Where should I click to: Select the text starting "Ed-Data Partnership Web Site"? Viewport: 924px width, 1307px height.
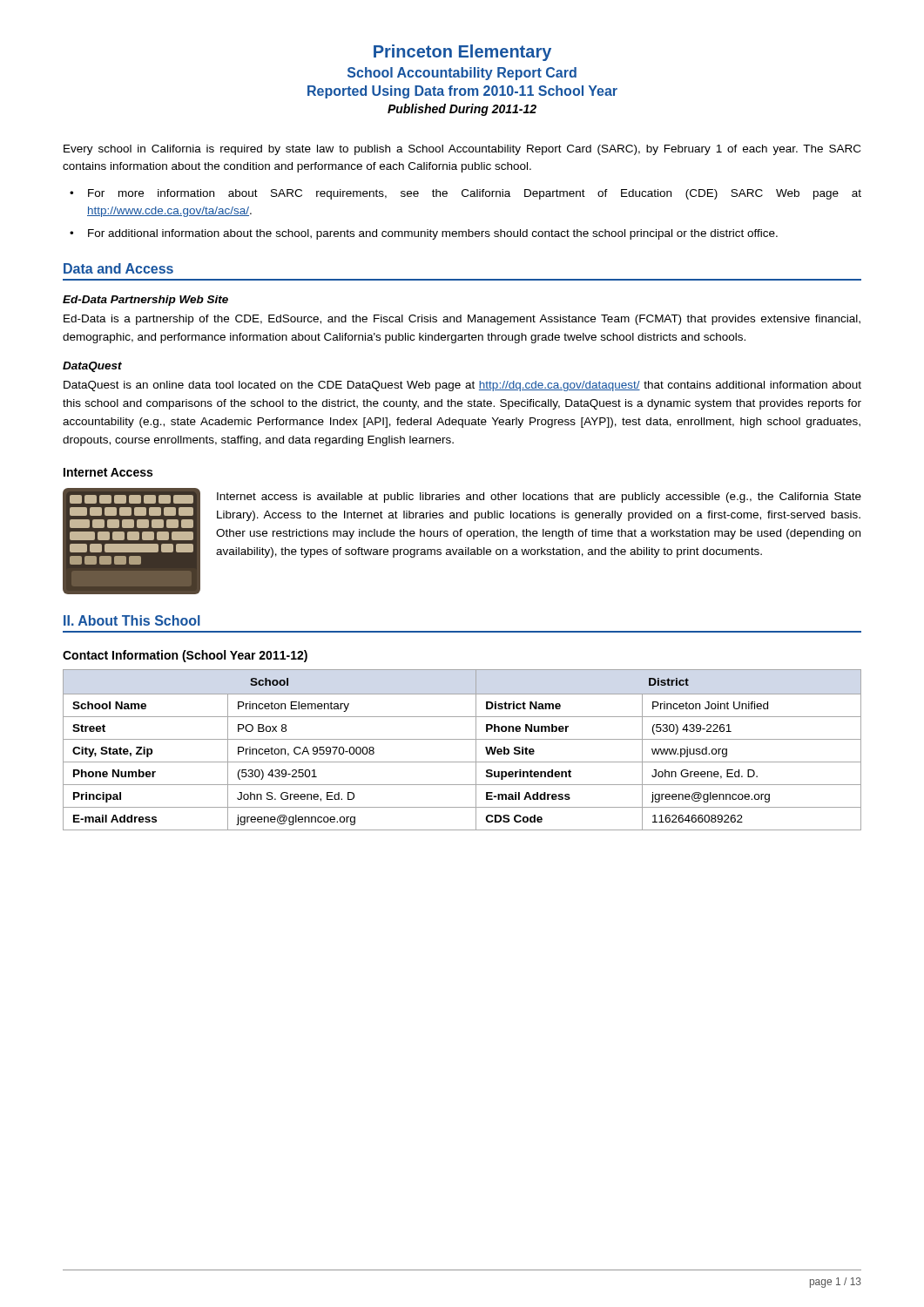tap(146, 300)
